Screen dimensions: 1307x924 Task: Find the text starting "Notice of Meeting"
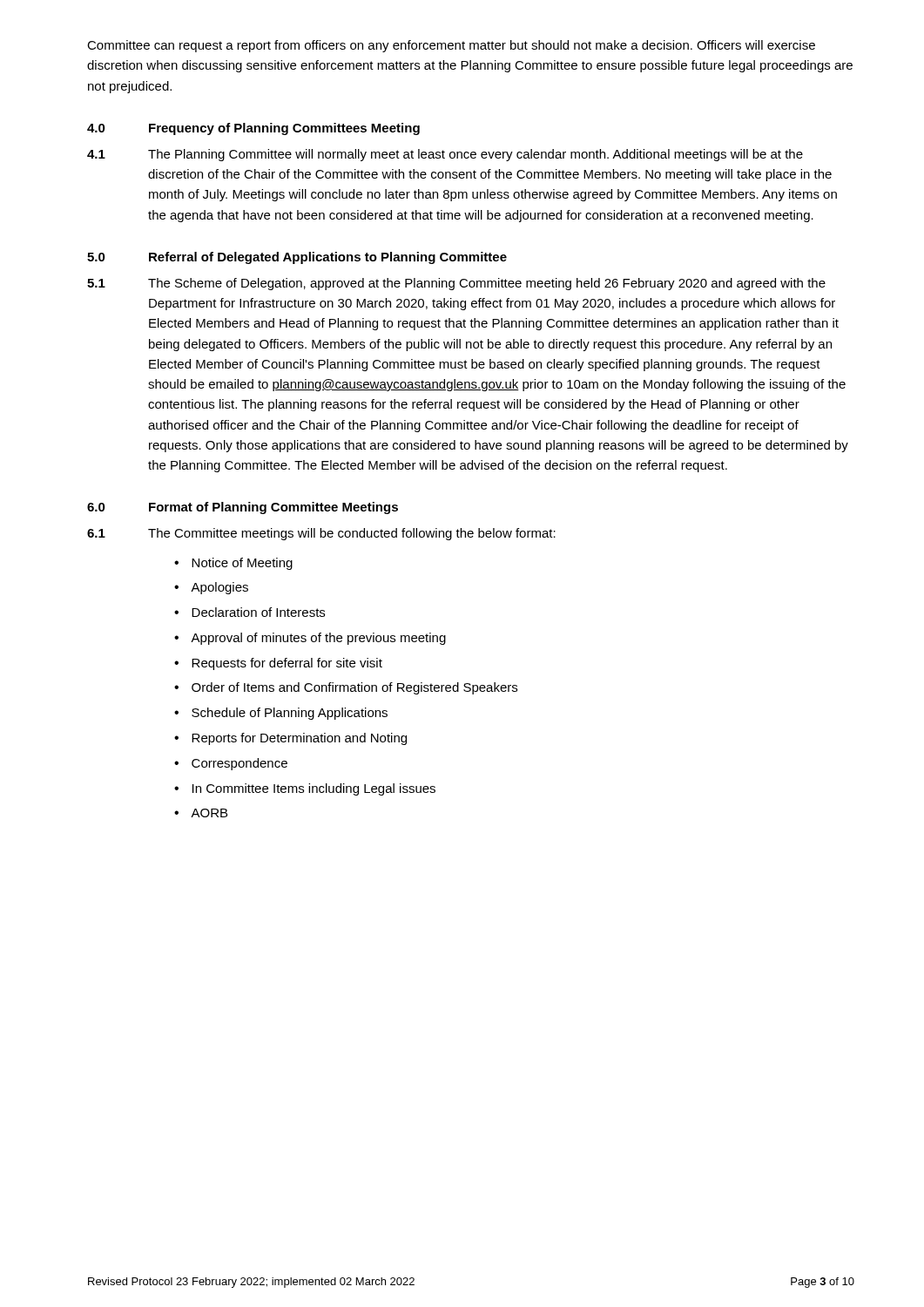tap(242, 562)
